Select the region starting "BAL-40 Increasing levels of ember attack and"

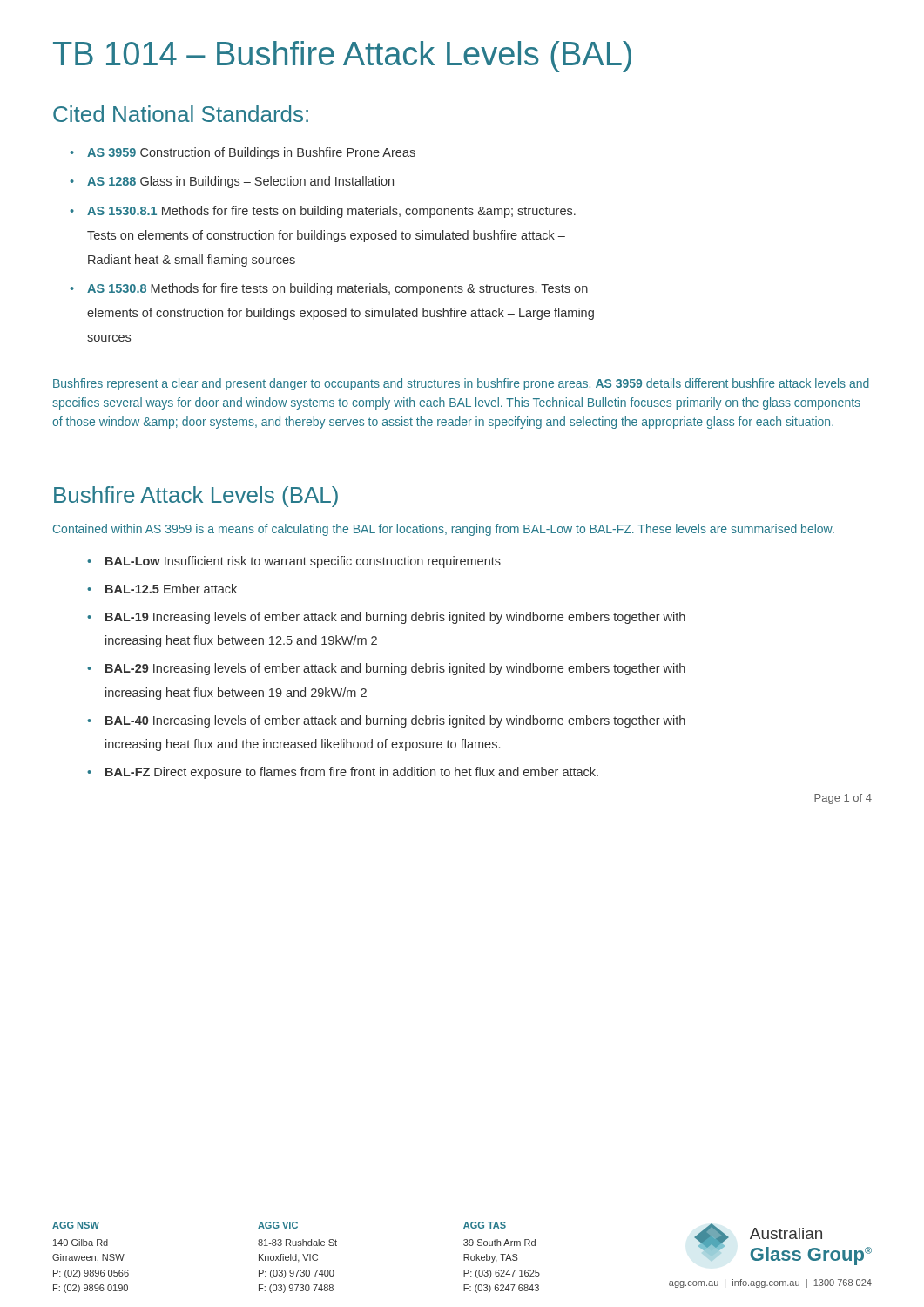pyautogui.click(x=488, y=734)
